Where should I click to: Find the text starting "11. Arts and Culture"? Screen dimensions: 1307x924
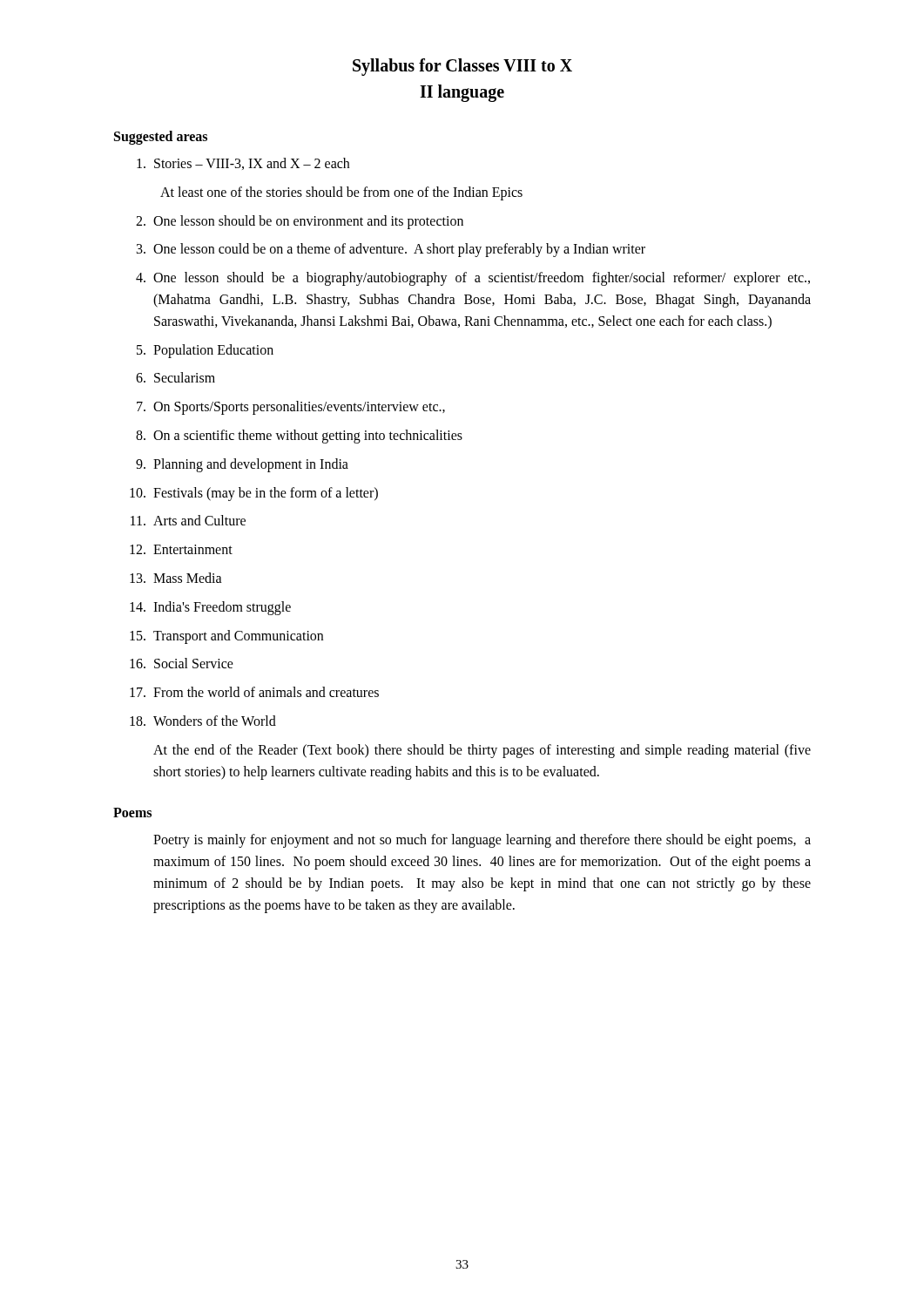188,520
